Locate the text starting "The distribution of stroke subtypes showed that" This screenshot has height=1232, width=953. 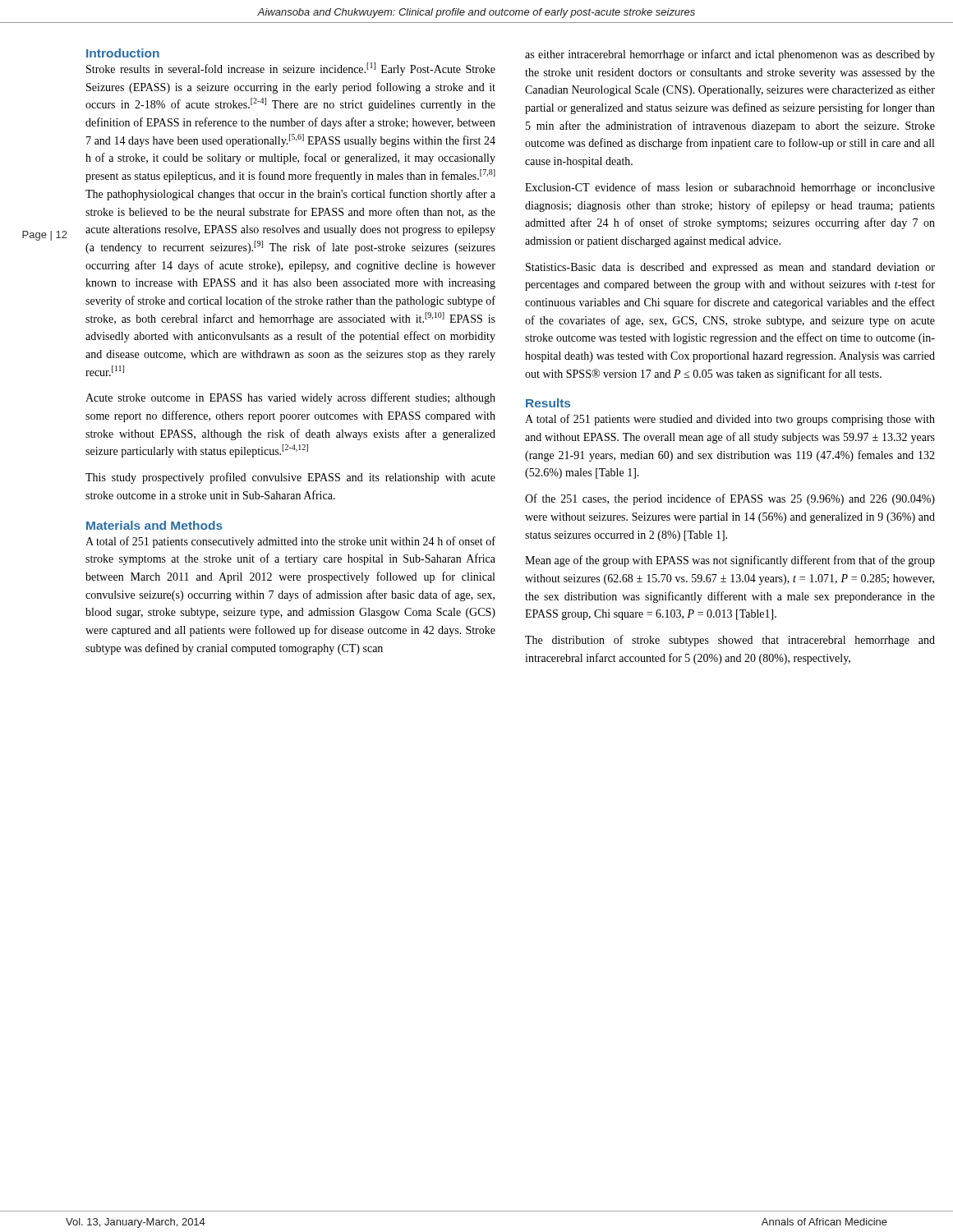pyautogui.click(x=730, y=649)
